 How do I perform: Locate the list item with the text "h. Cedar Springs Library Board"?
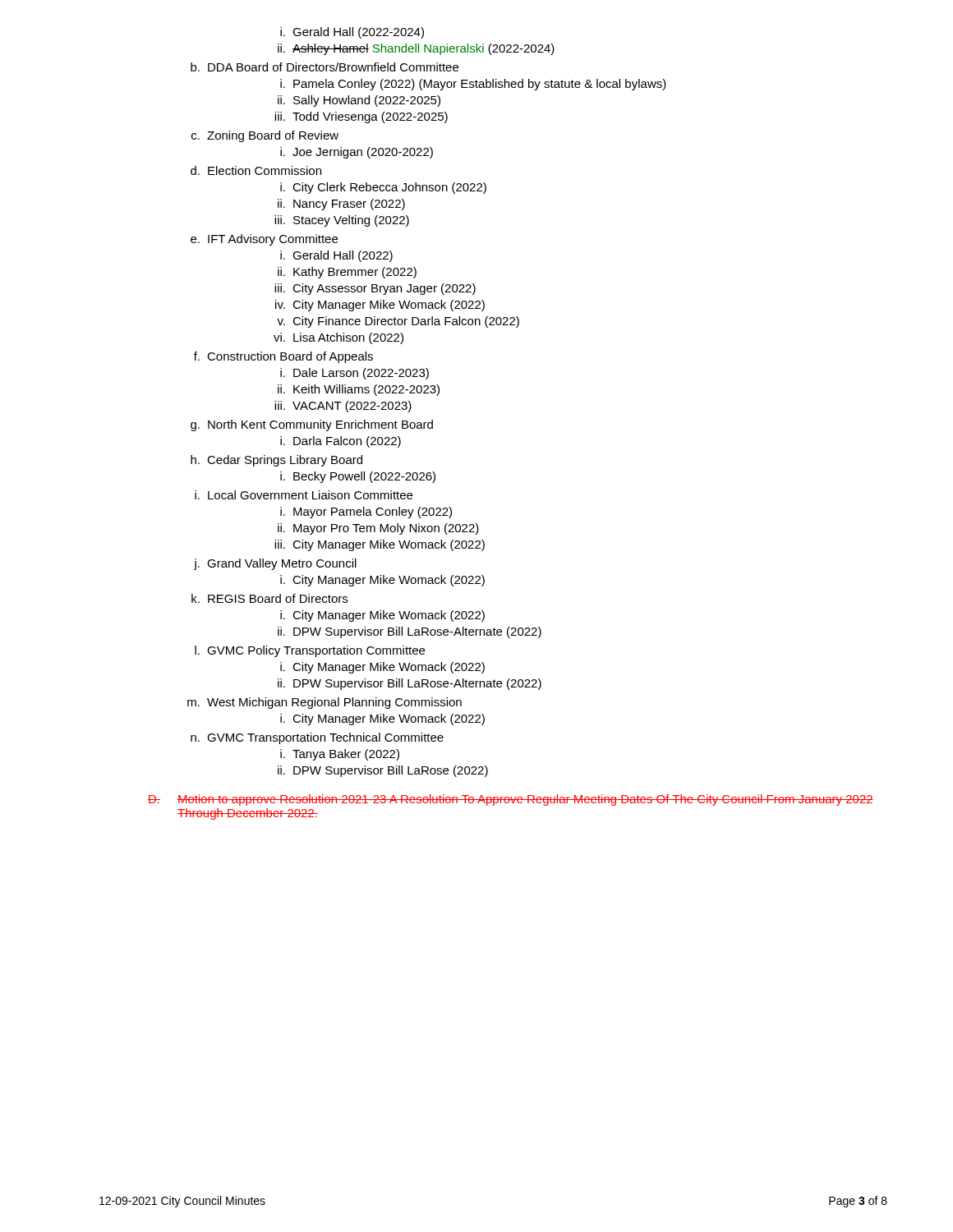[x=272, y=460]
